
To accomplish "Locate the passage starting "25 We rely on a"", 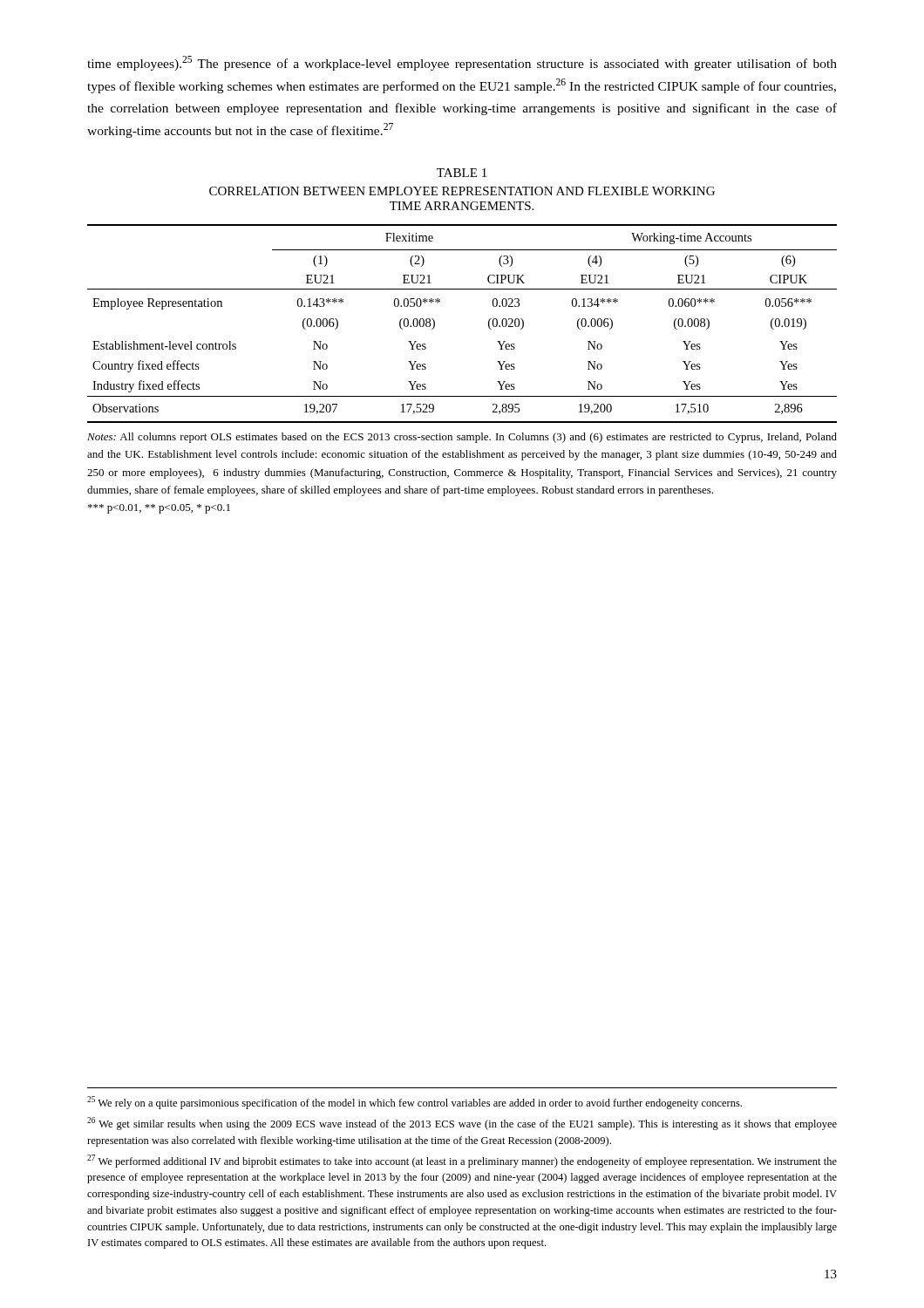I will (415, 1102).
